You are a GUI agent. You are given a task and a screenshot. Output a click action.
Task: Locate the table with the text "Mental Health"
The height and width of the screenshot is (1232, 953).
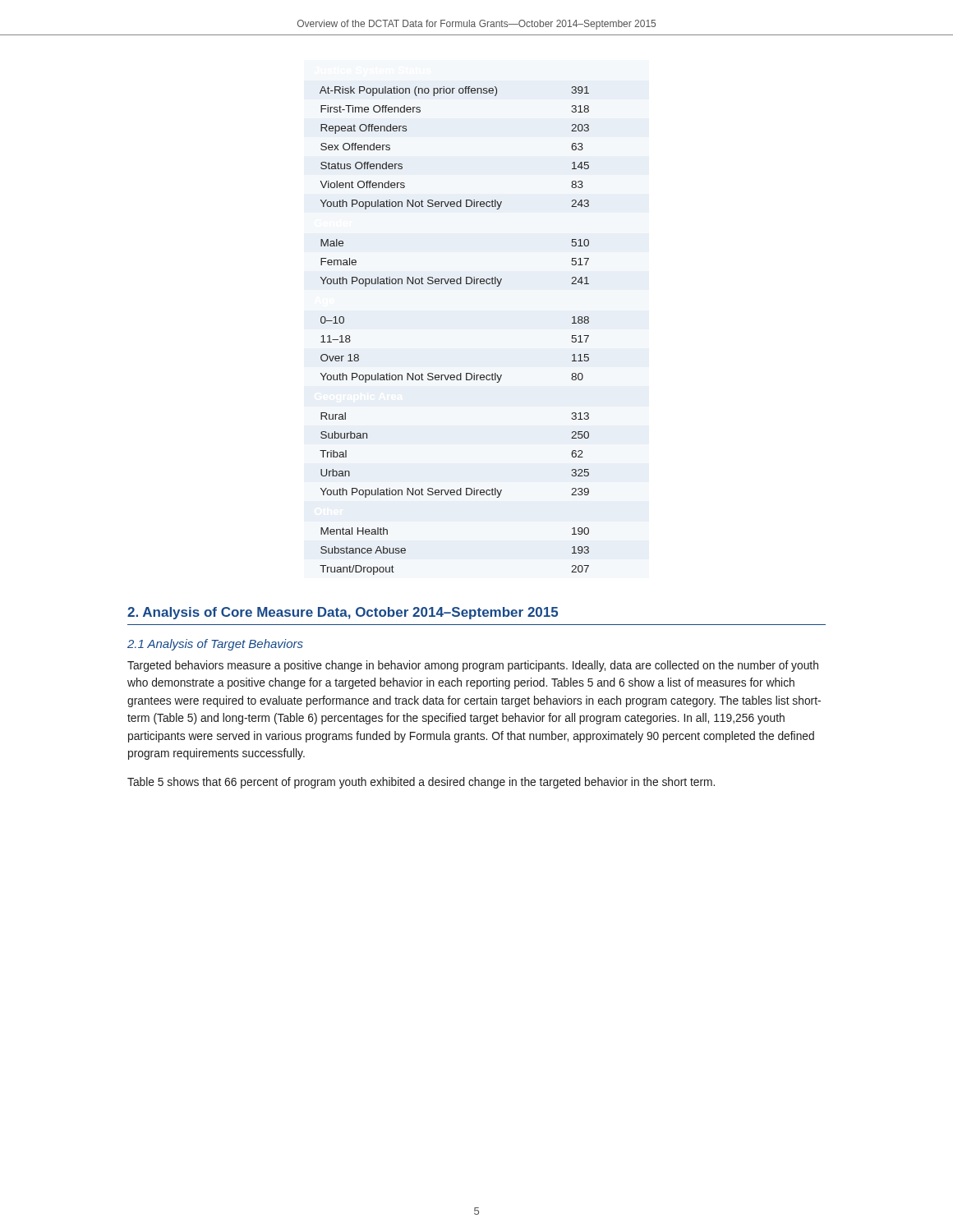point(476,319)
